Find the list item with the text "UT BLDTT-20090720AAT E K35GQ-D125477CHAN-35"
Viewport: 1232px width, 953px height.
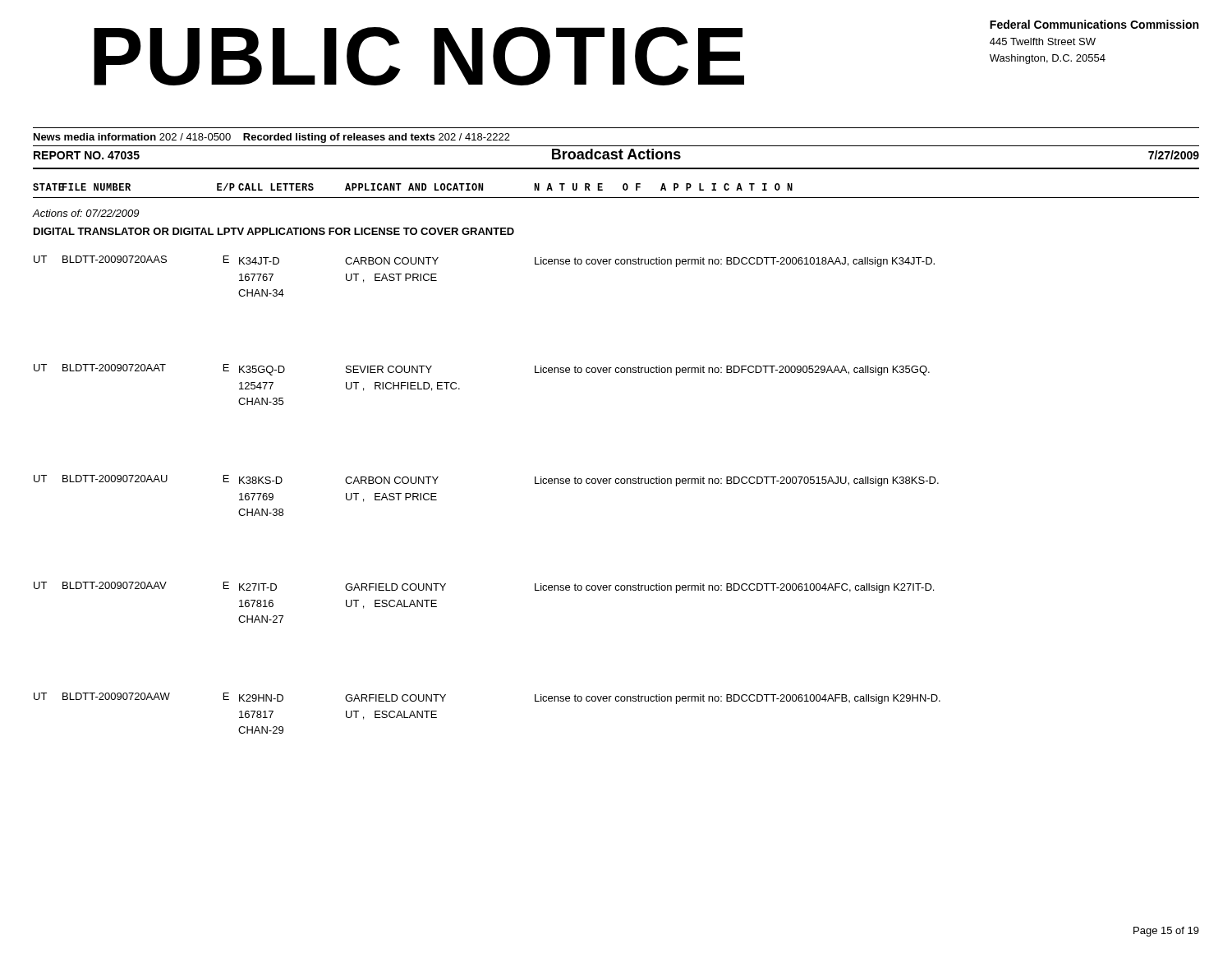119,368
